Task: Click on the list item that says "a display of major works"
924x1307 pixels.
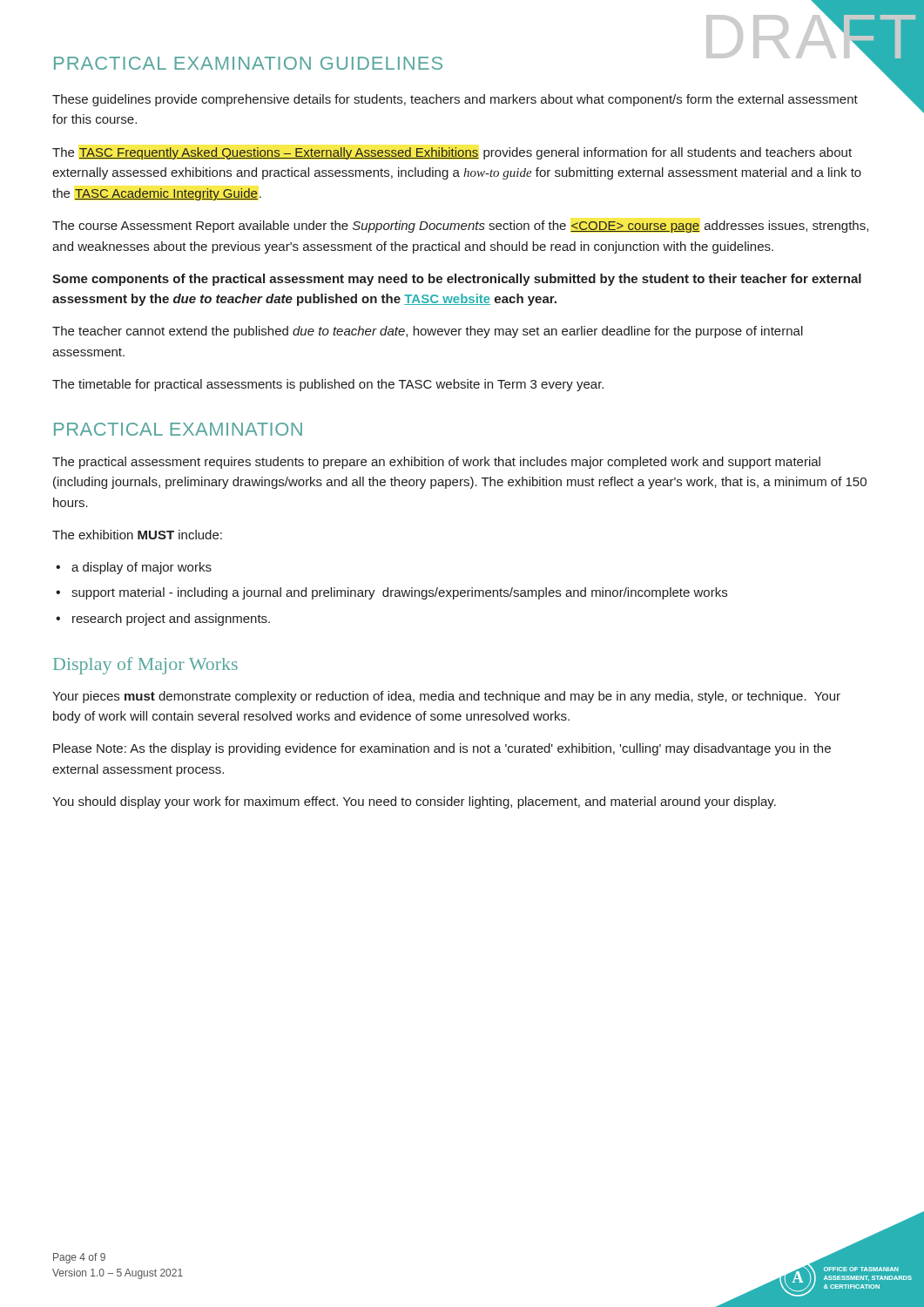Action: click(x=141, y=567)
